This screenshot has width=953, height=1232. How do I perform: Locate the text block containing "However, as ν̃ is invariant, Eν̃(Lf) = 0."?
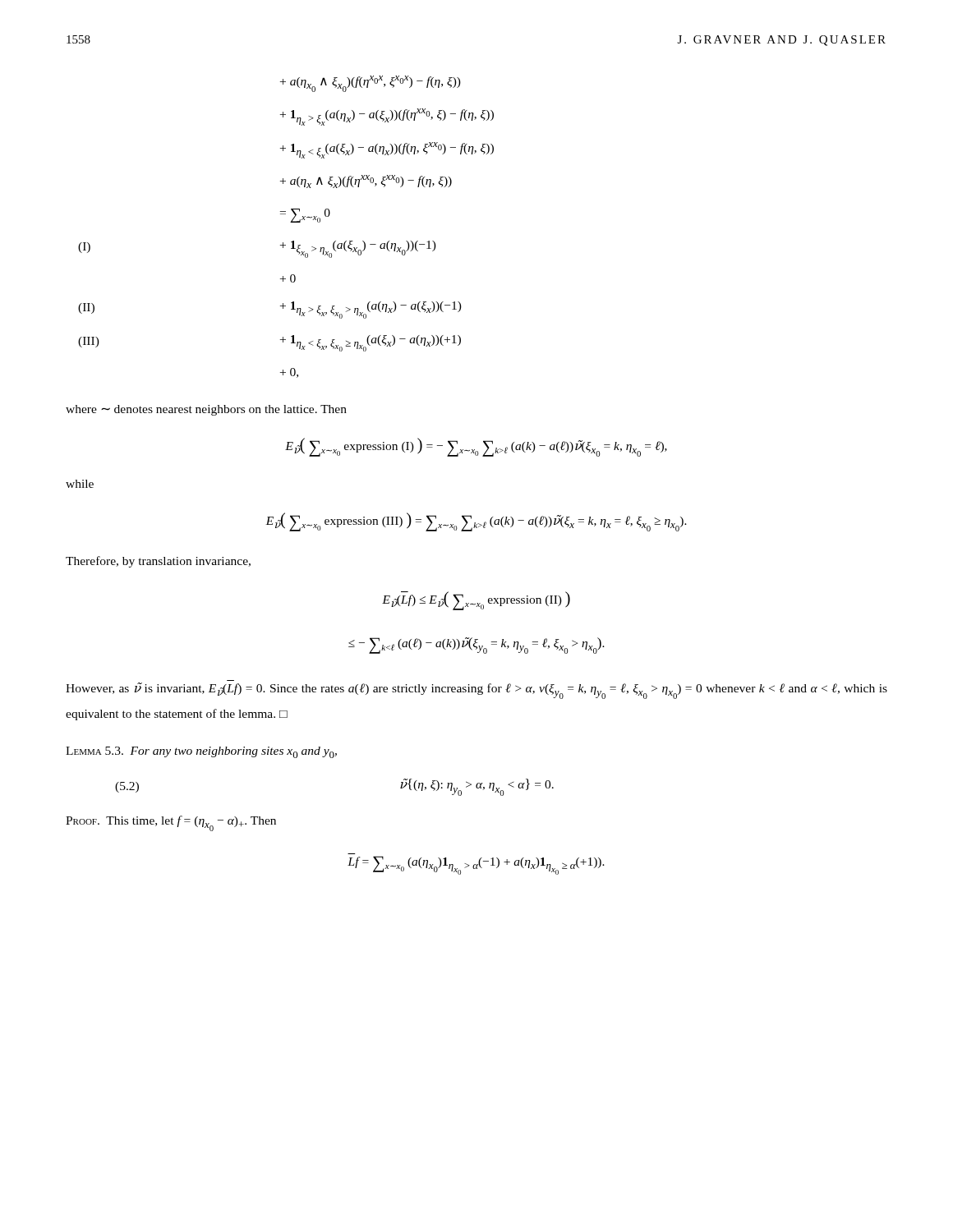tap(476, 701)
